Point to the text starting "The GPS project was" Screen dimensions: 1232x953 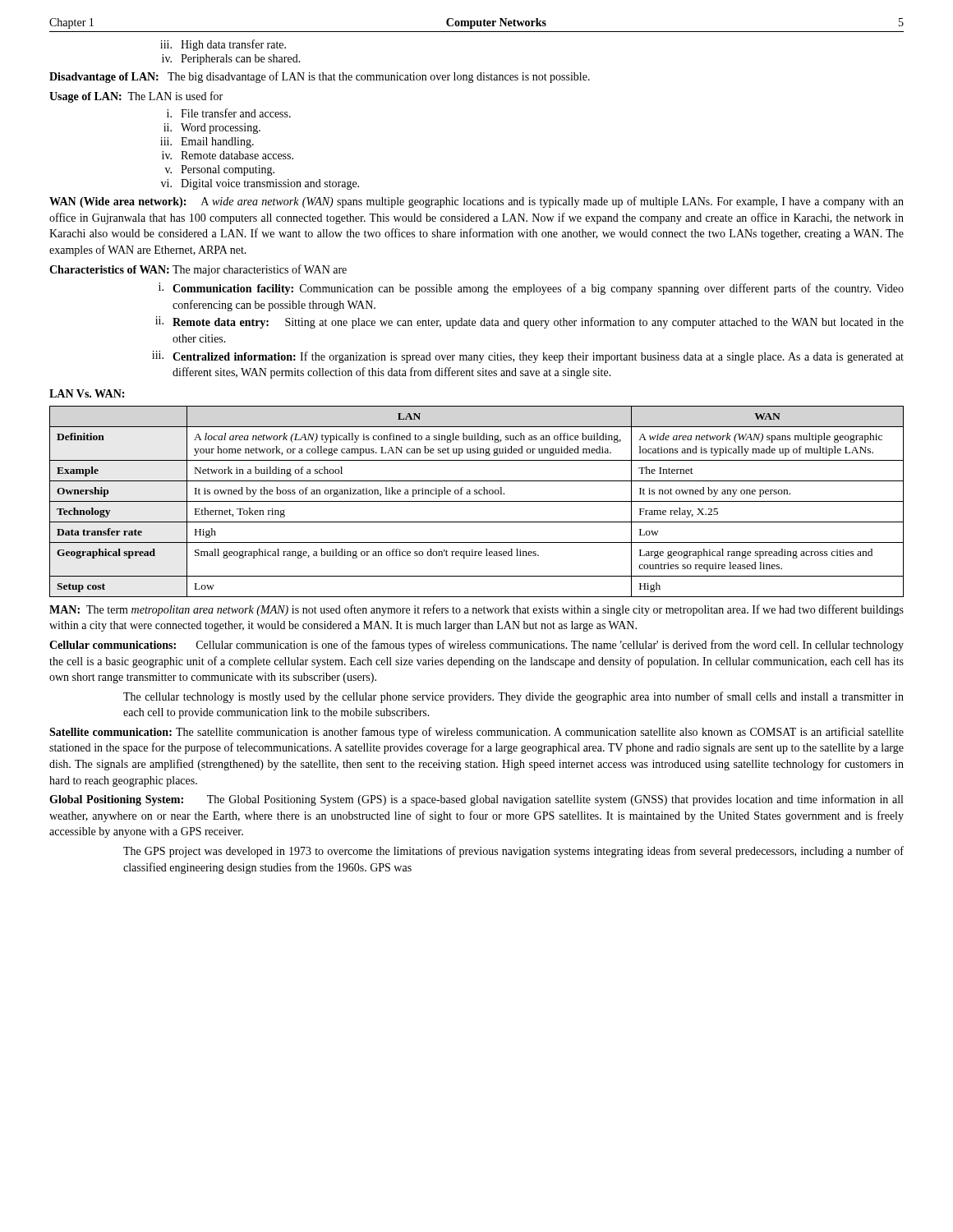pyautogui.click(x=513, y=859)
